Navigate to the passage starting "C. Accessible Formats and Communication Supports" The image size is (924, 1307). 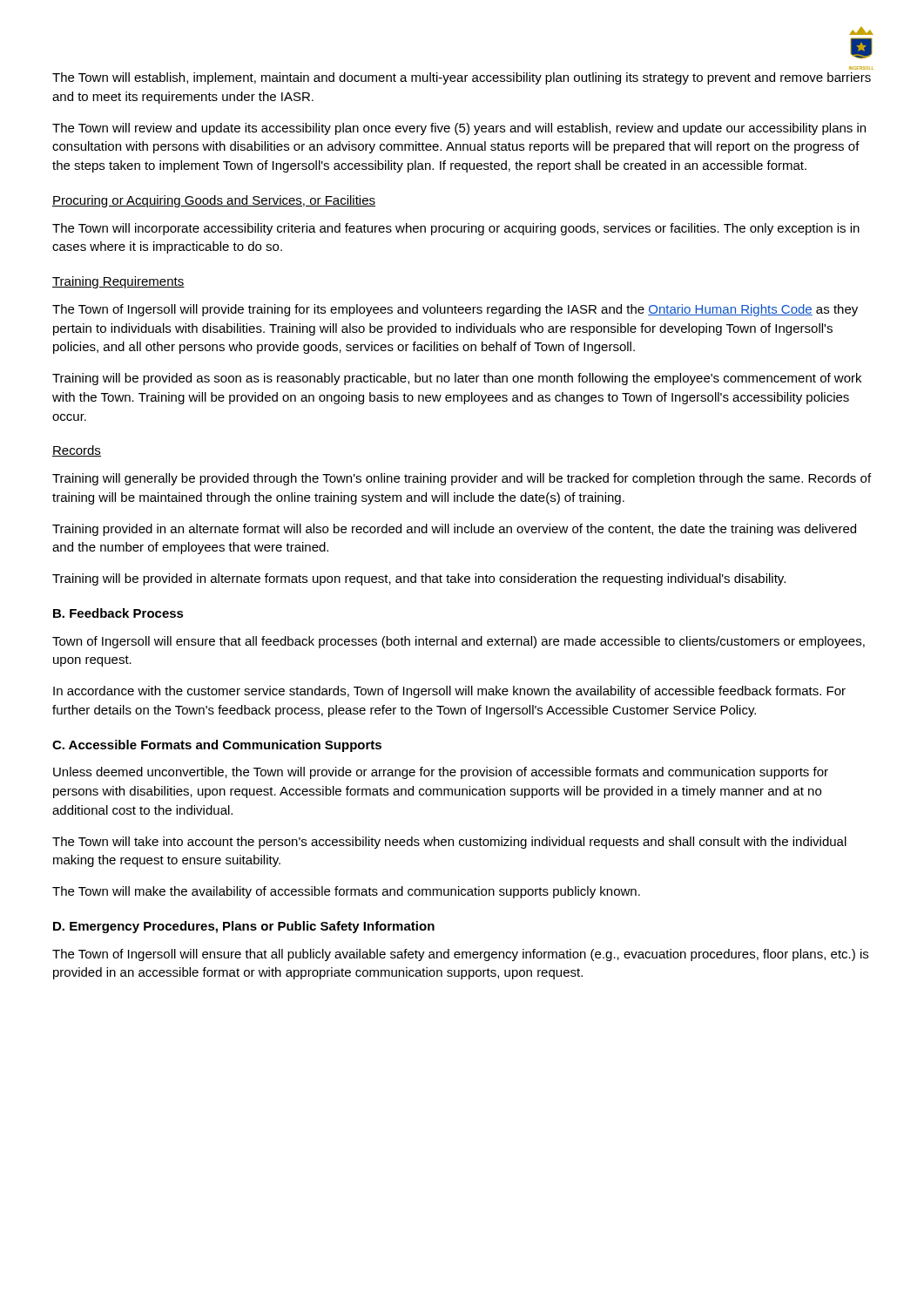[x=217, y=744]
